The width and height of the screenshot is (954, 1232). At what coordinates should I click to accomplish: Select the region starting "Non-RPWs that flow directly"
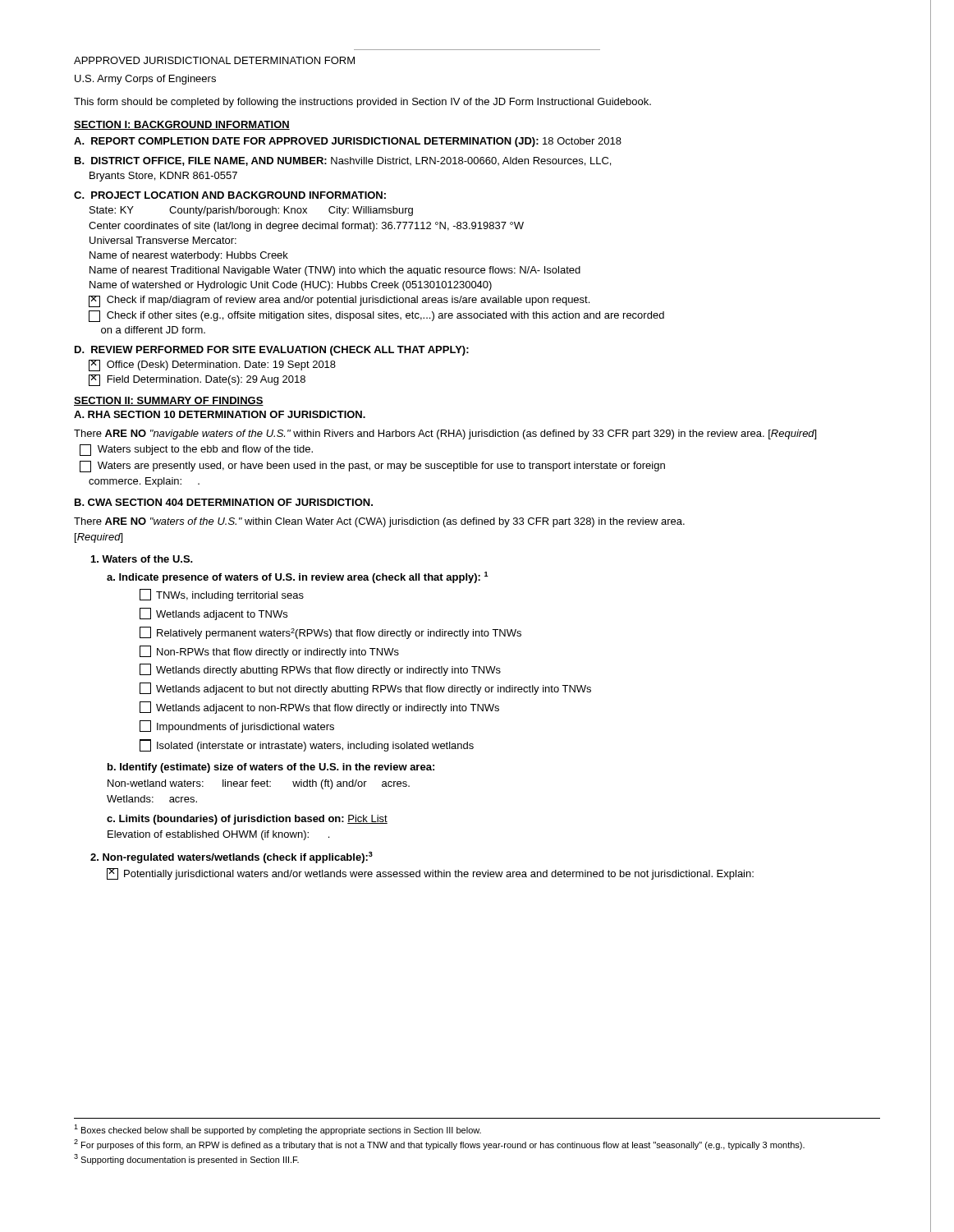[x=269, y=651]
